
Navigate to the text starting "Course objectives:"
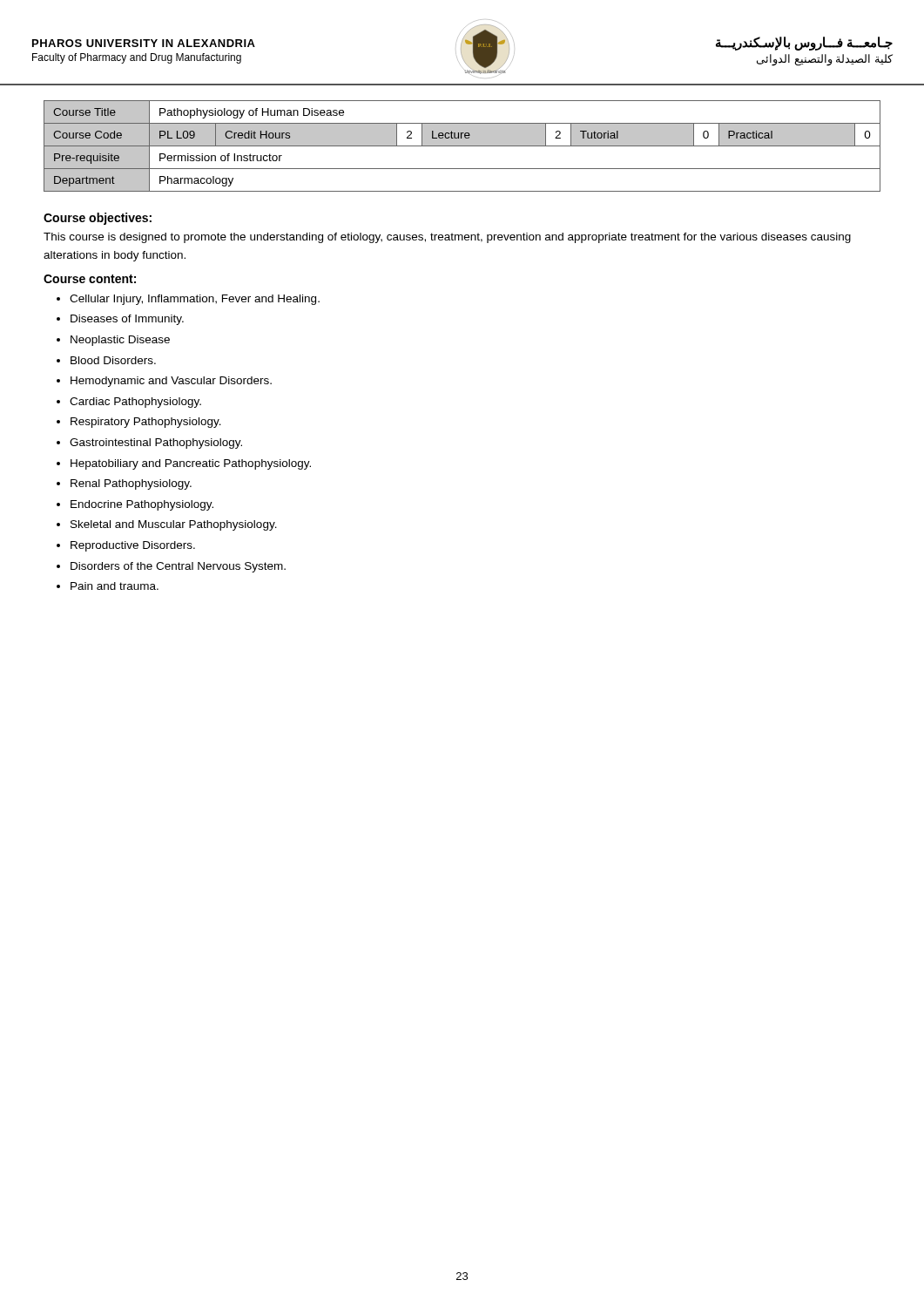[98, 218]
